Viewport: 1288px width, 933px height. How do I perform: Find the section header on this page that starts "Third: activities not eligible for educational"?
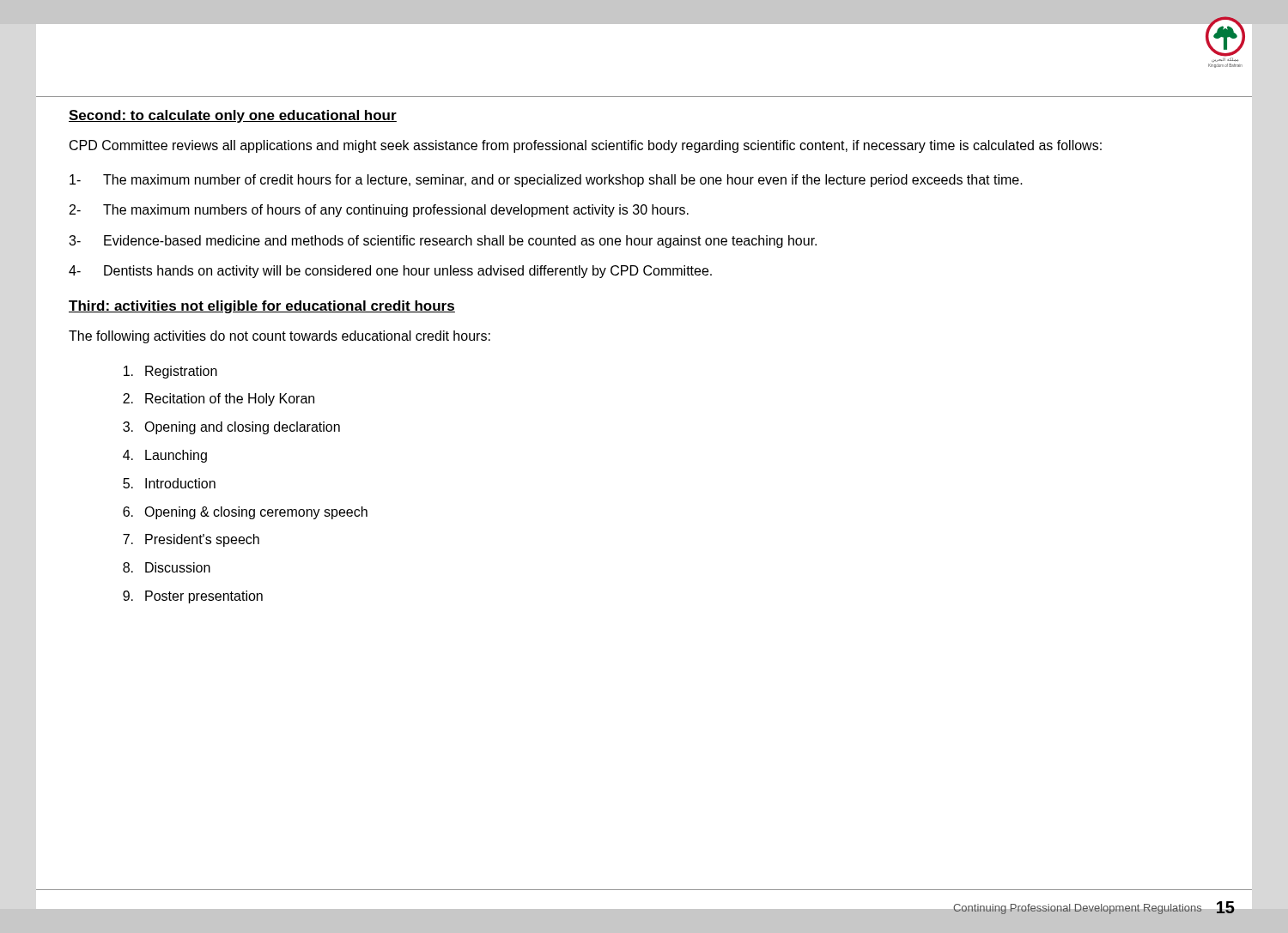coord(262,306)
